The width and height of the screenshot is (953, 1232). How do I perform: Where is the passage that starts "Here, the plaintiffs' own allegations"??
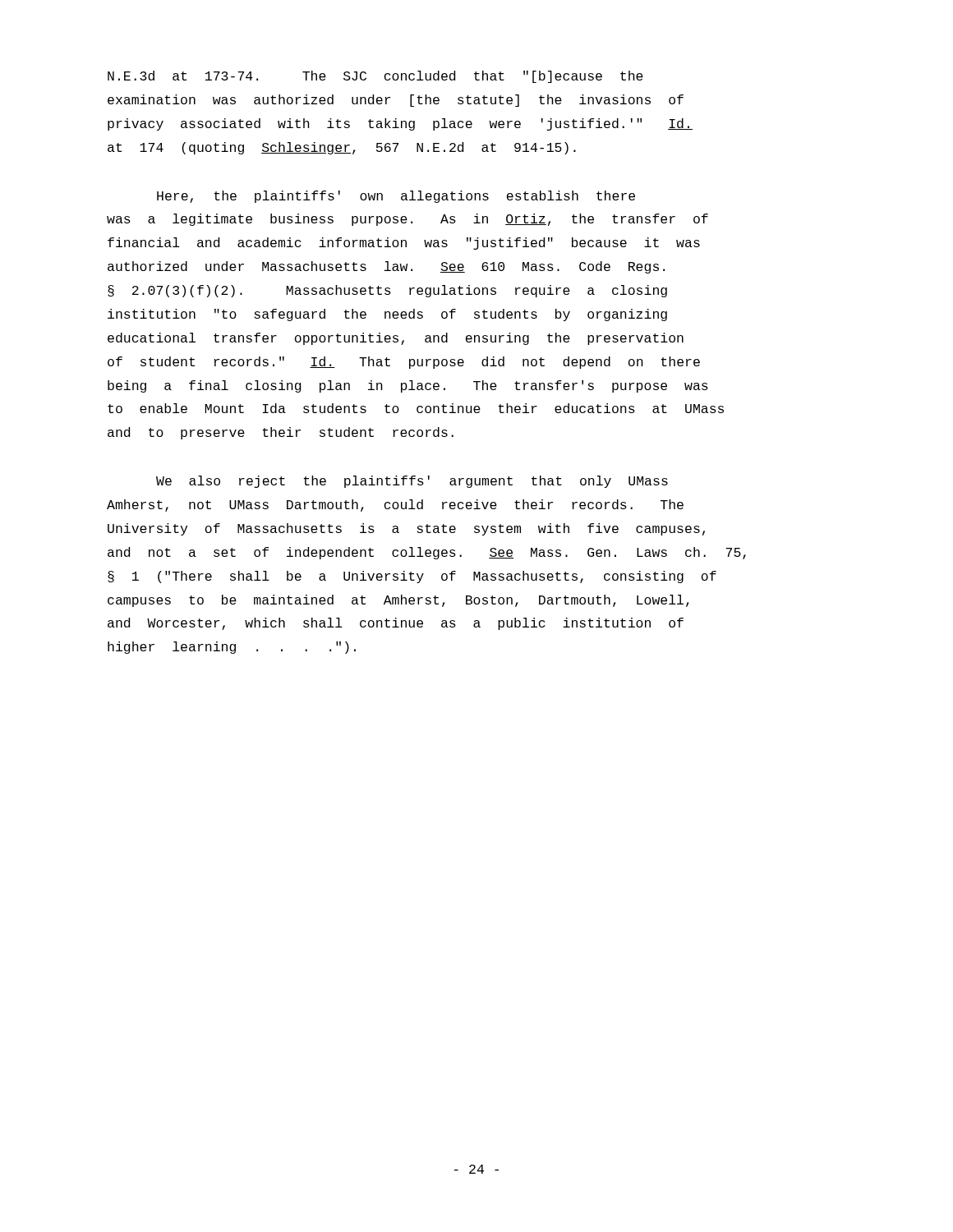(x=476, y=316)
